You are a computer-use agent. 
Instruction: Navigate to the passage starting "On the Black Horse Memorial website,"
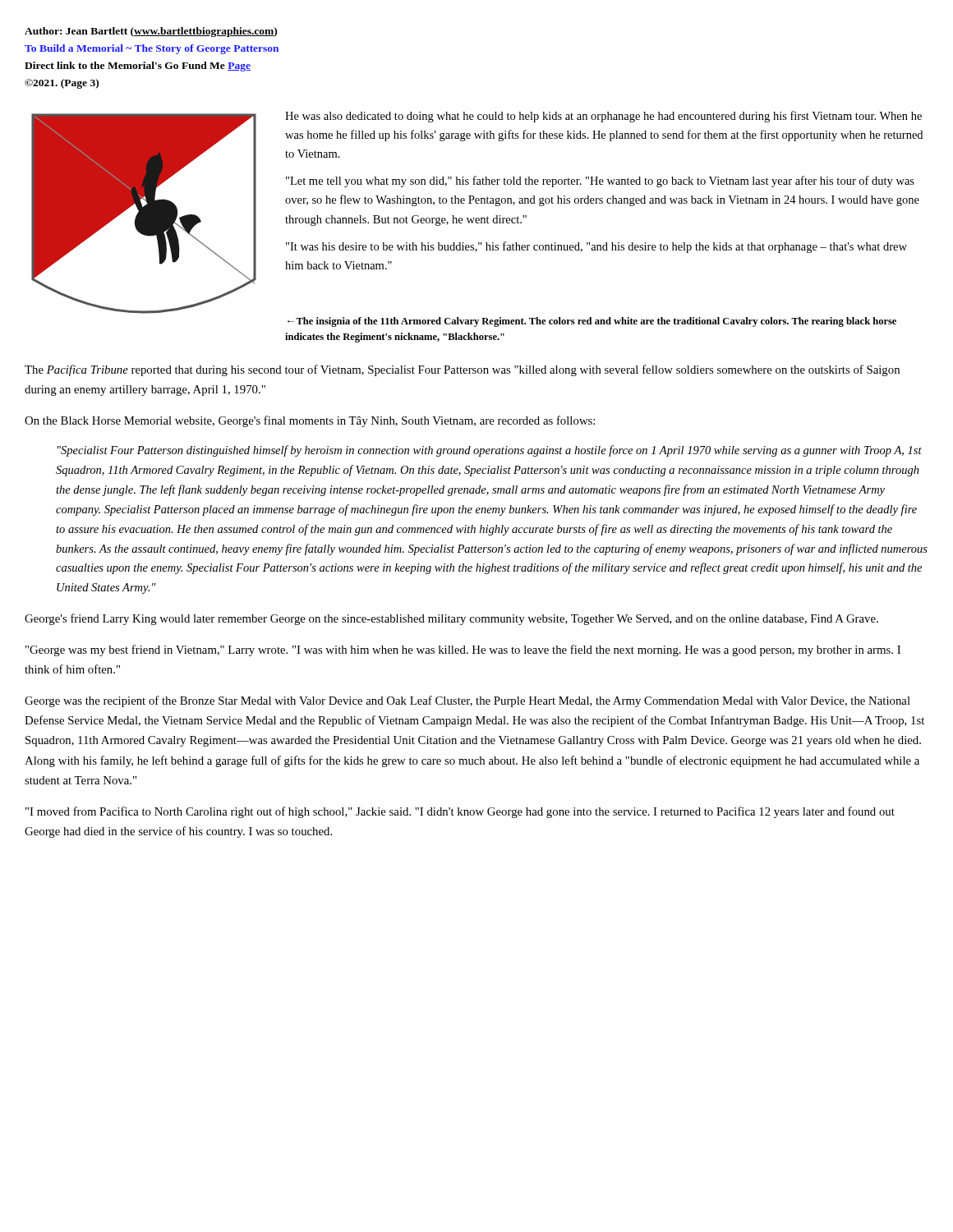click(310, 420)
